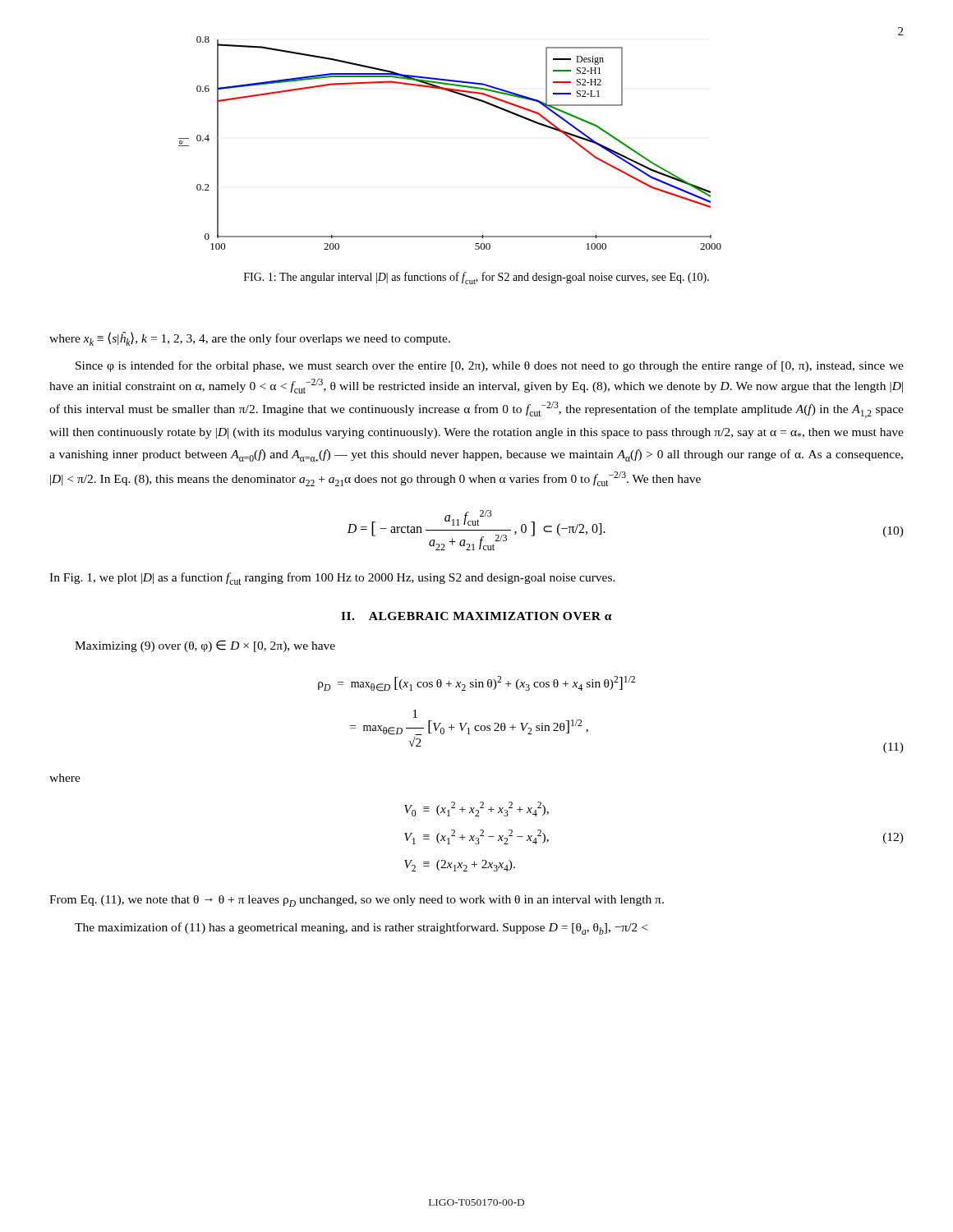Find the block starting "Maximizing (9) over"

pos(205,645)
